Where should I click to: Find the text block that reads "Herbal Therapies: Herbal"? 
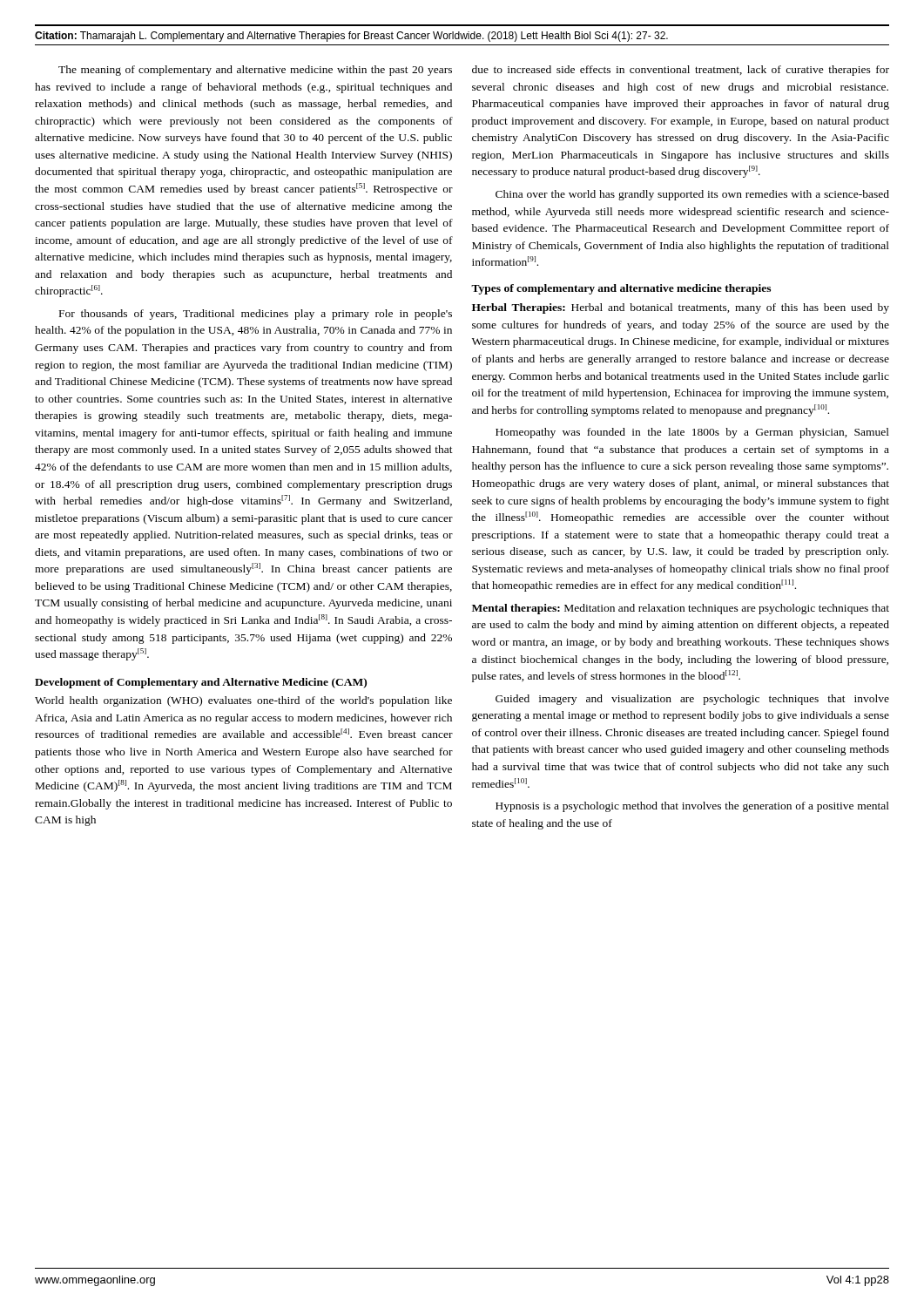tap(680, 359)
